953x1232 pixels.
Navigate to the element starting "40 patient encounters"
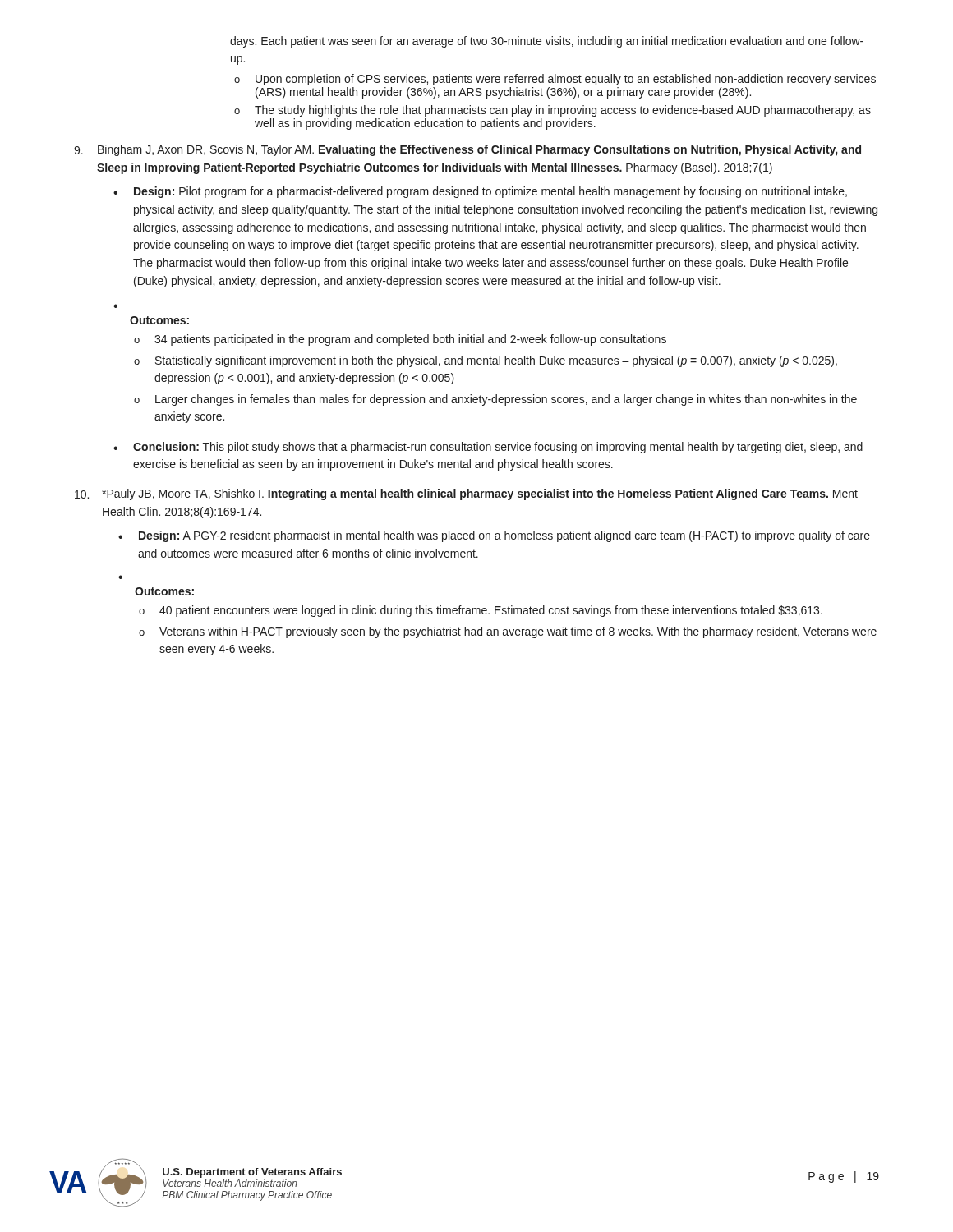(491, 610)
